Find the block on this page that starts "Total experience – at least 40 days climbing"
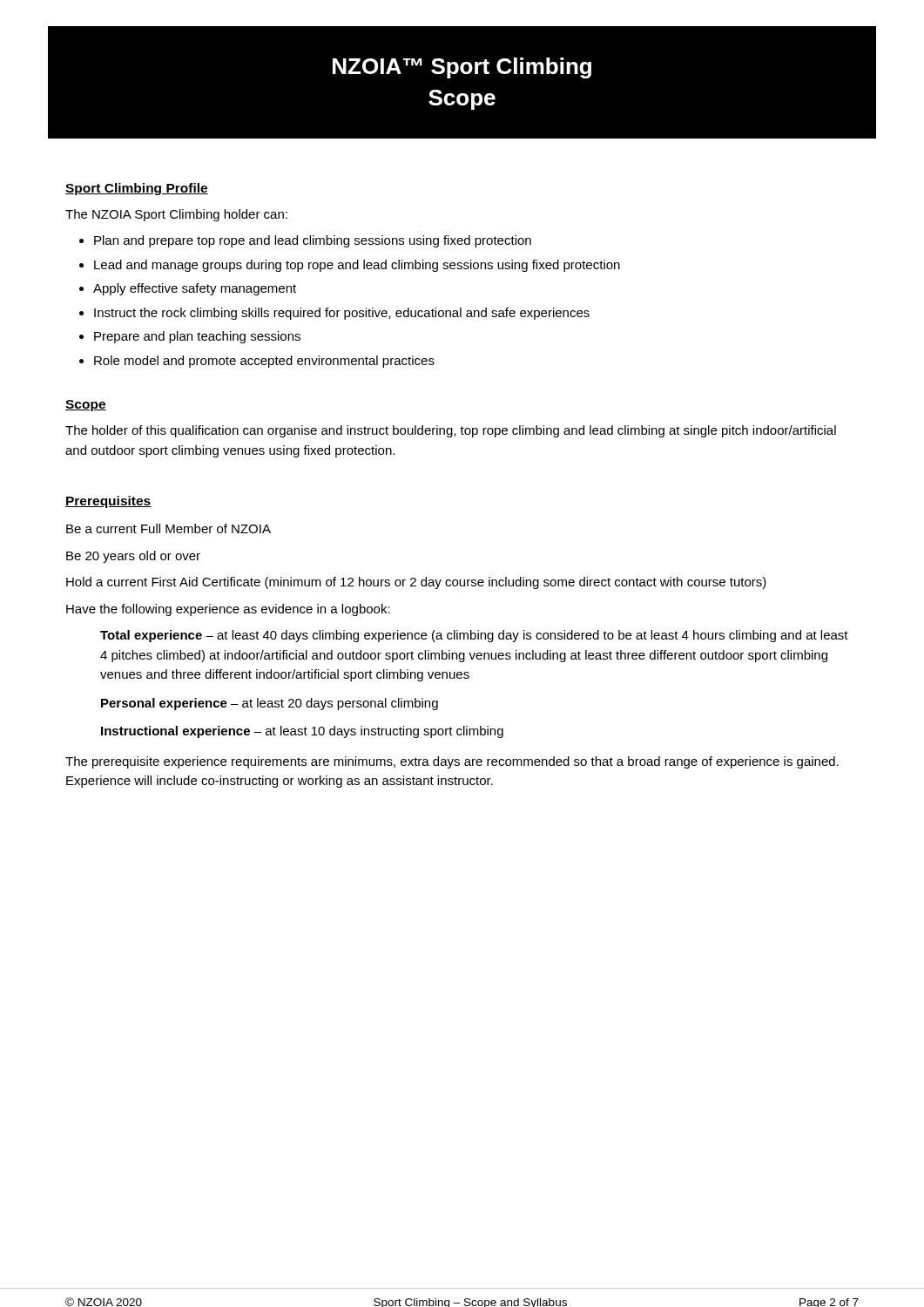Viewport: 924px width, 1307px height. coord(474,655)
